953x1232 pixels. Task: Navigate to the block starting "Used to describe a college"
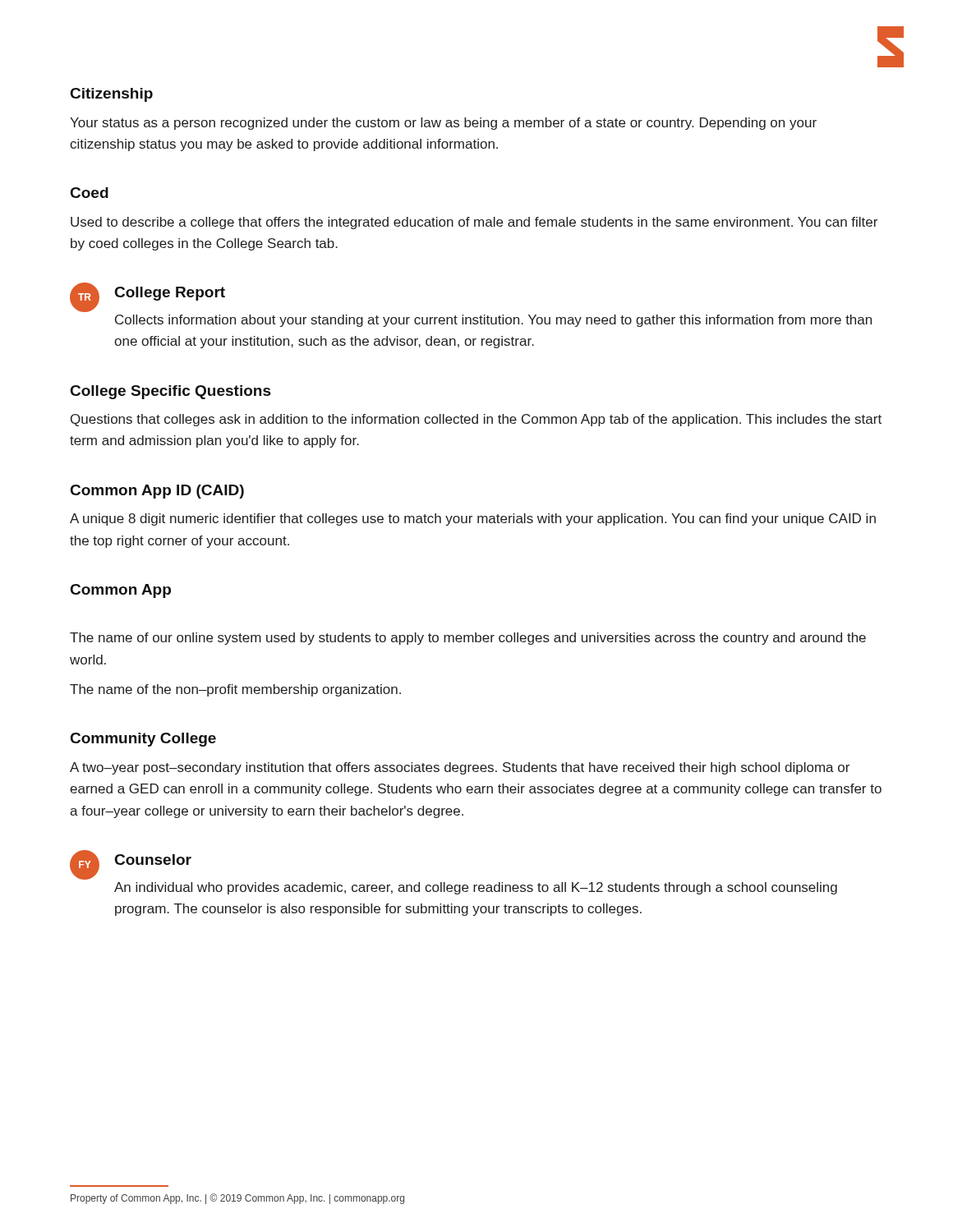(476, 233)
